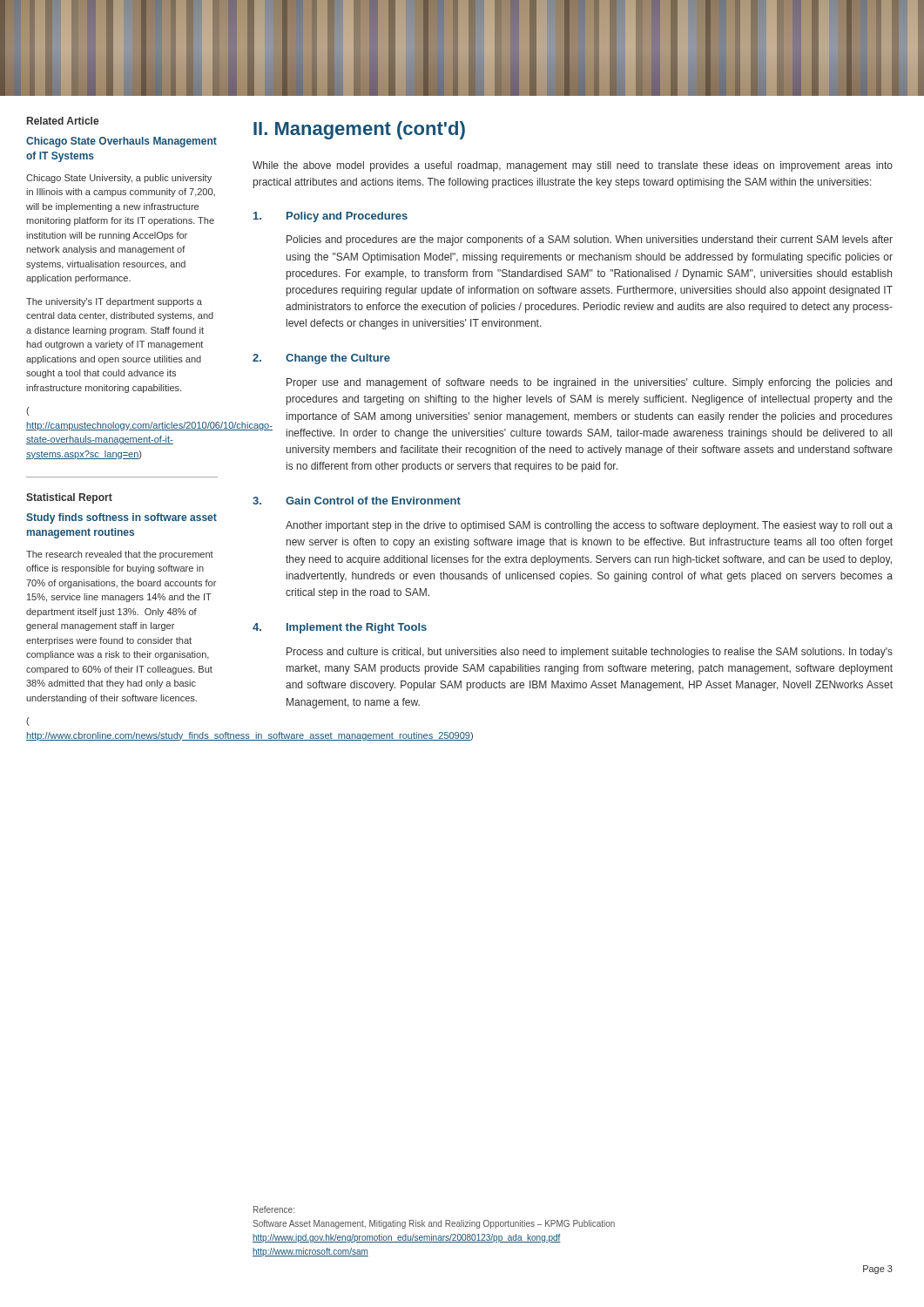Click on the text starting "Chicago State Overhauls Management of IT Systems"
The width and height of the screenshot is (924, 1307).
coord(121,148)
